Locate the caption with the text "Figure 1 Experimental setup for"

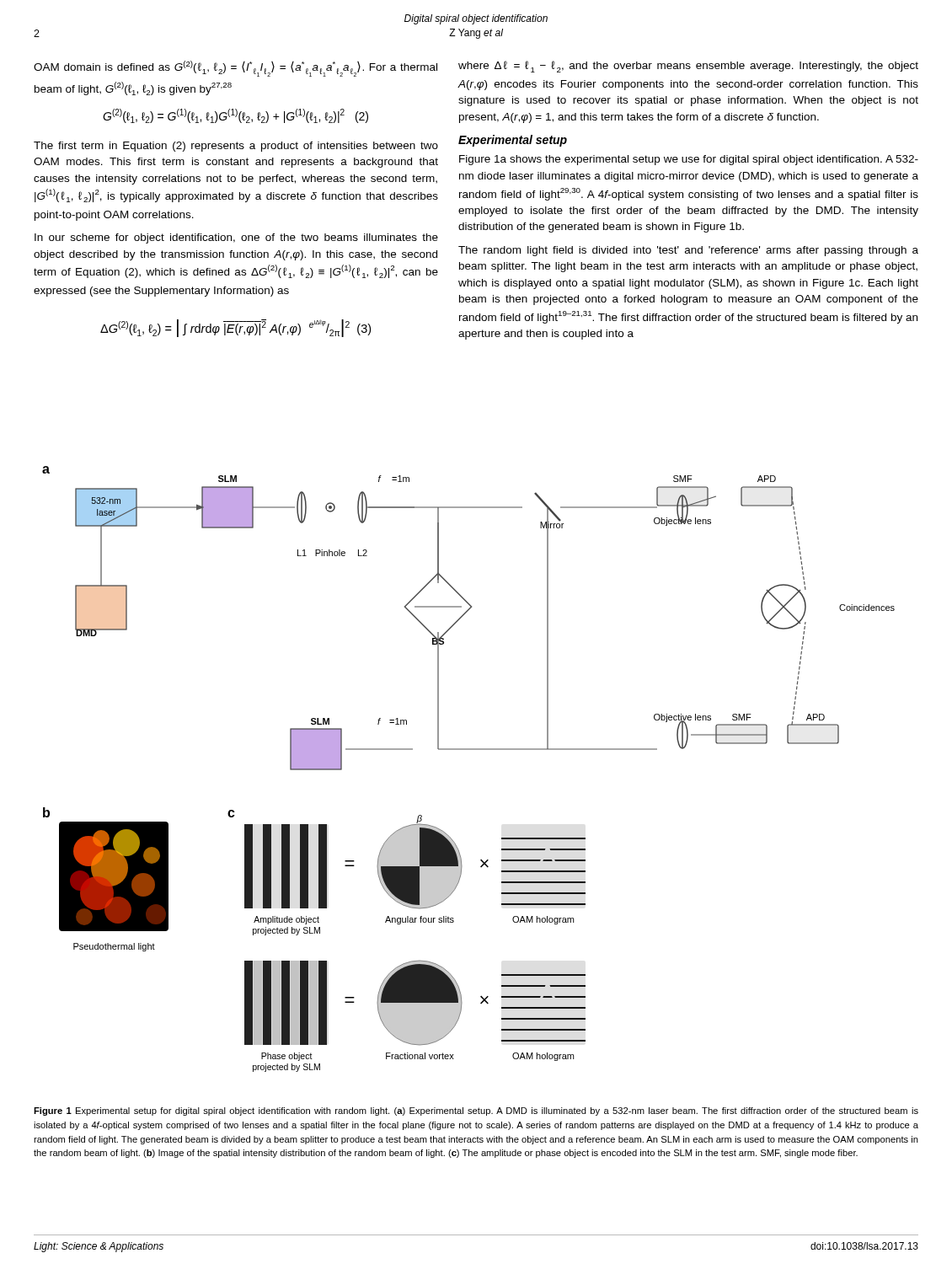[x=476, y=1132]
